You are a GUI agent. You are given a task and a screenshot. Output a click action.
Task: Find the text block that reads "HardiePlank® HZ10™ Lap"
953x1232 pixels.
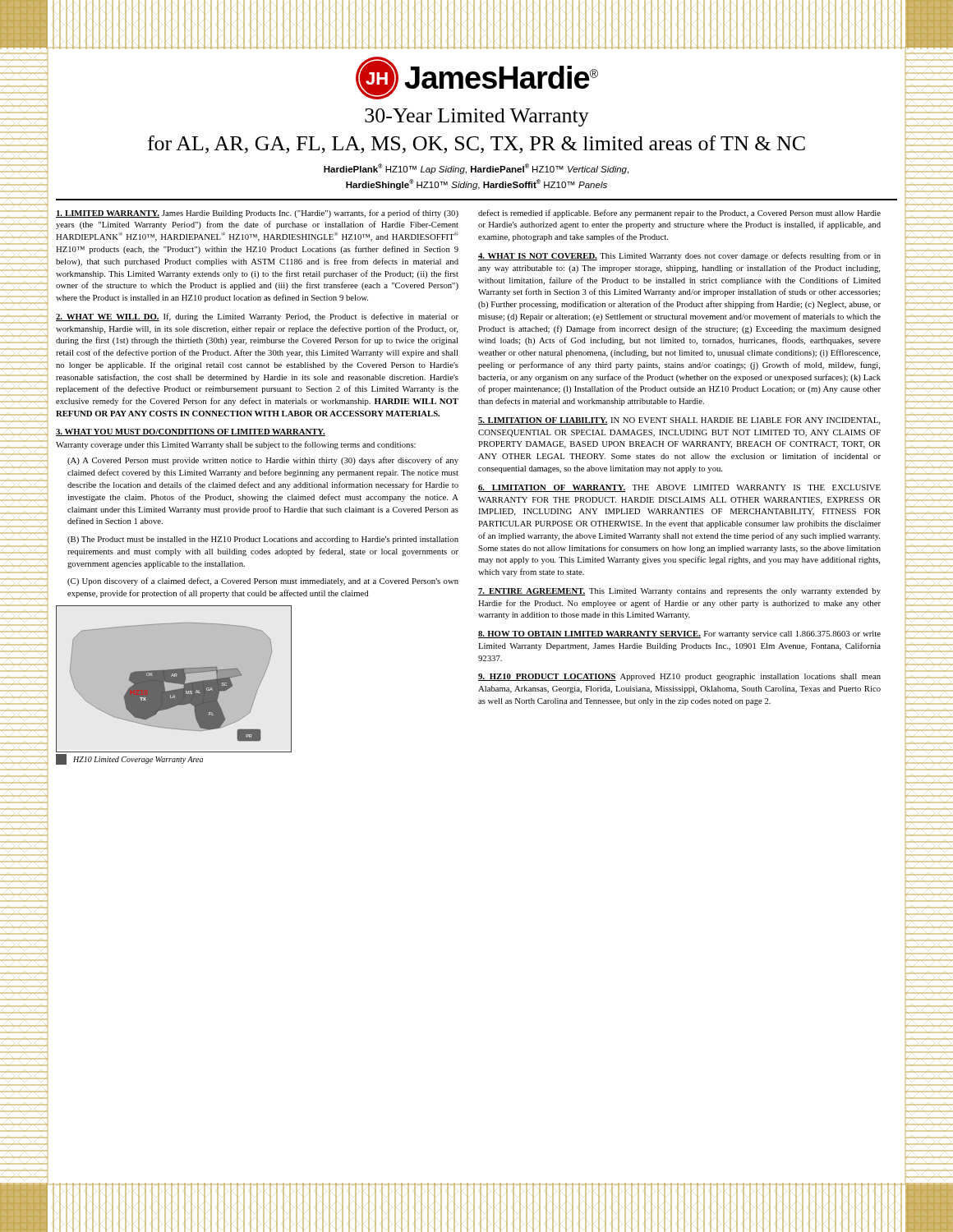[476, 177]
